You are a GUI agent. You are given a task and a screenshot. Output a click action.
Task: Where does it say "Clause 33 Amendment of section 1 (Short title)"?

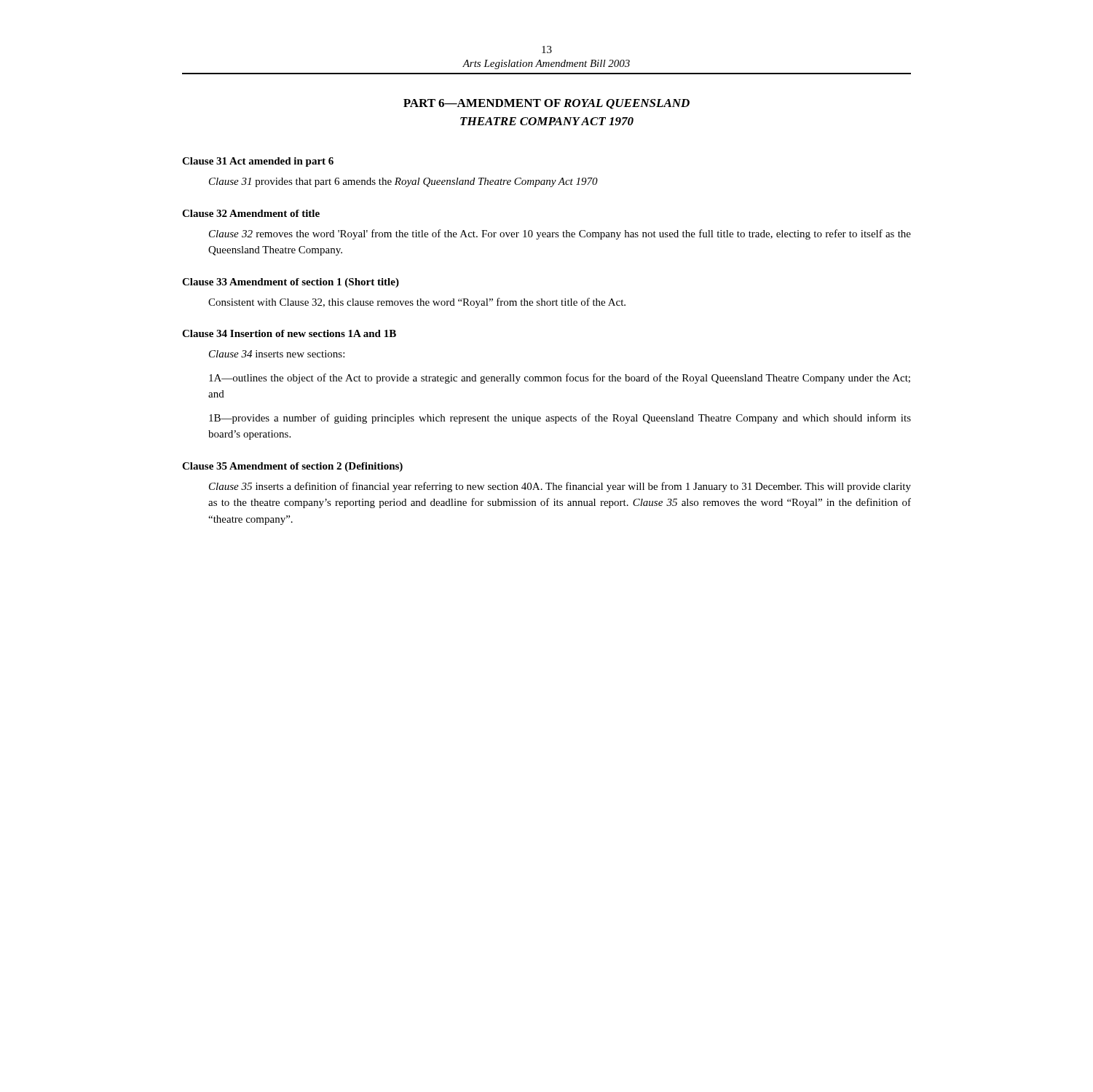coord(291,282)
